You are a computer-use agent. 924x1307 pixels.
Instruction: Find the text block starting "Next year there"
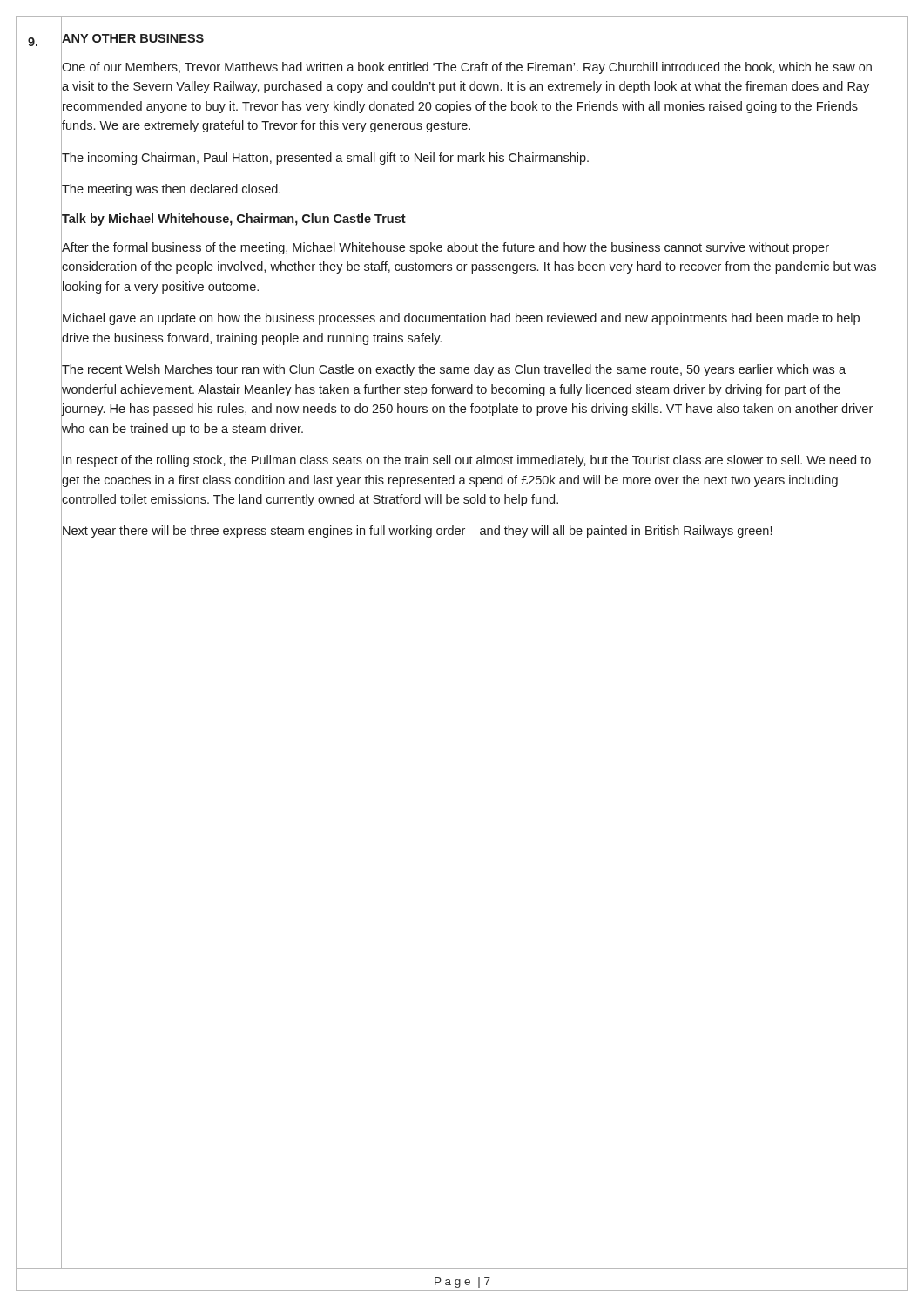pos(417,531)
